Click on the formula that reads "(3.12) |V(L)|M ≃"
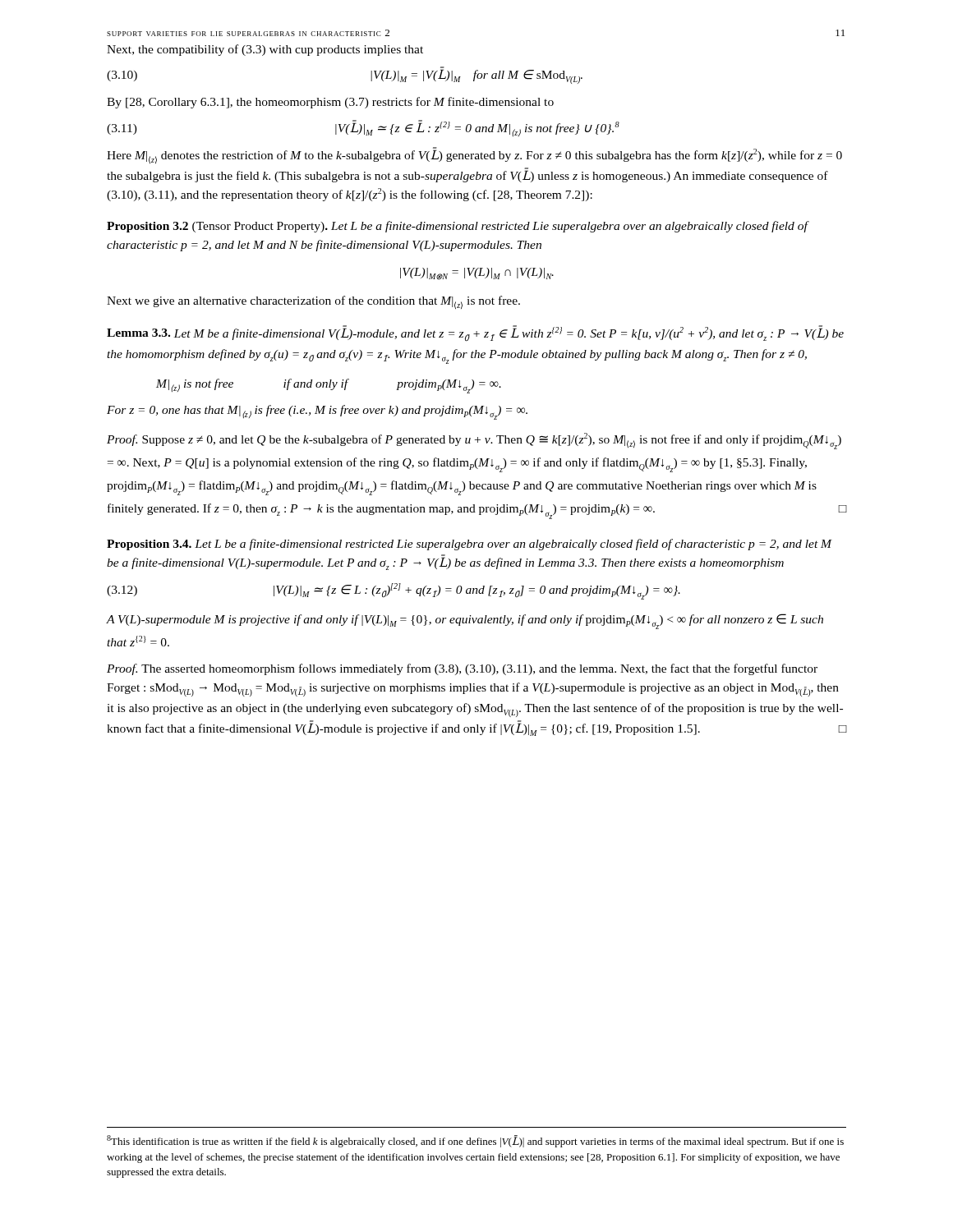The height and width of the screenshot is (1232, 953). (x=394, y=591)
